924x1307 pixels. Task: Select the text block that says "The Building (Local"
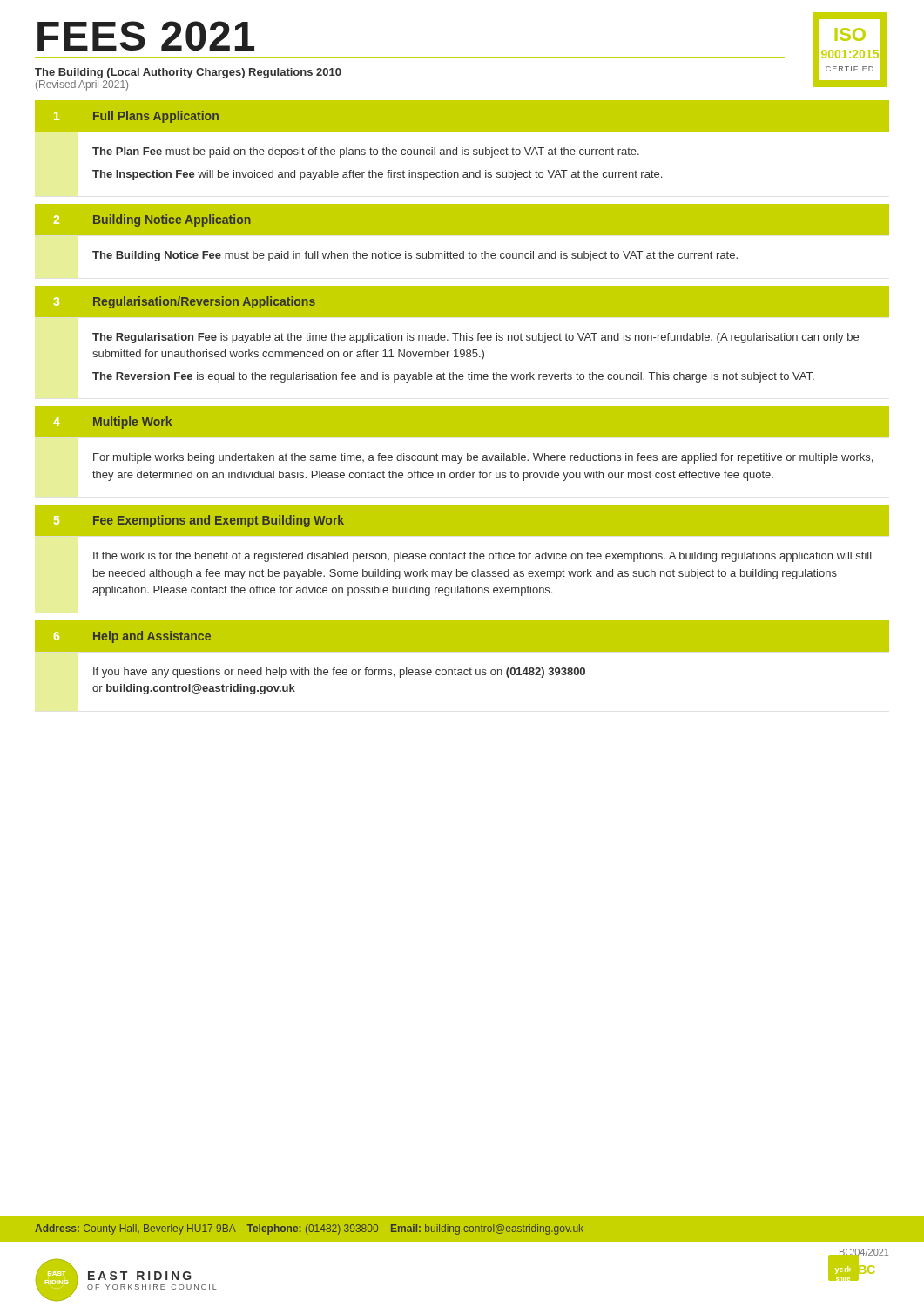pos(188,78)
